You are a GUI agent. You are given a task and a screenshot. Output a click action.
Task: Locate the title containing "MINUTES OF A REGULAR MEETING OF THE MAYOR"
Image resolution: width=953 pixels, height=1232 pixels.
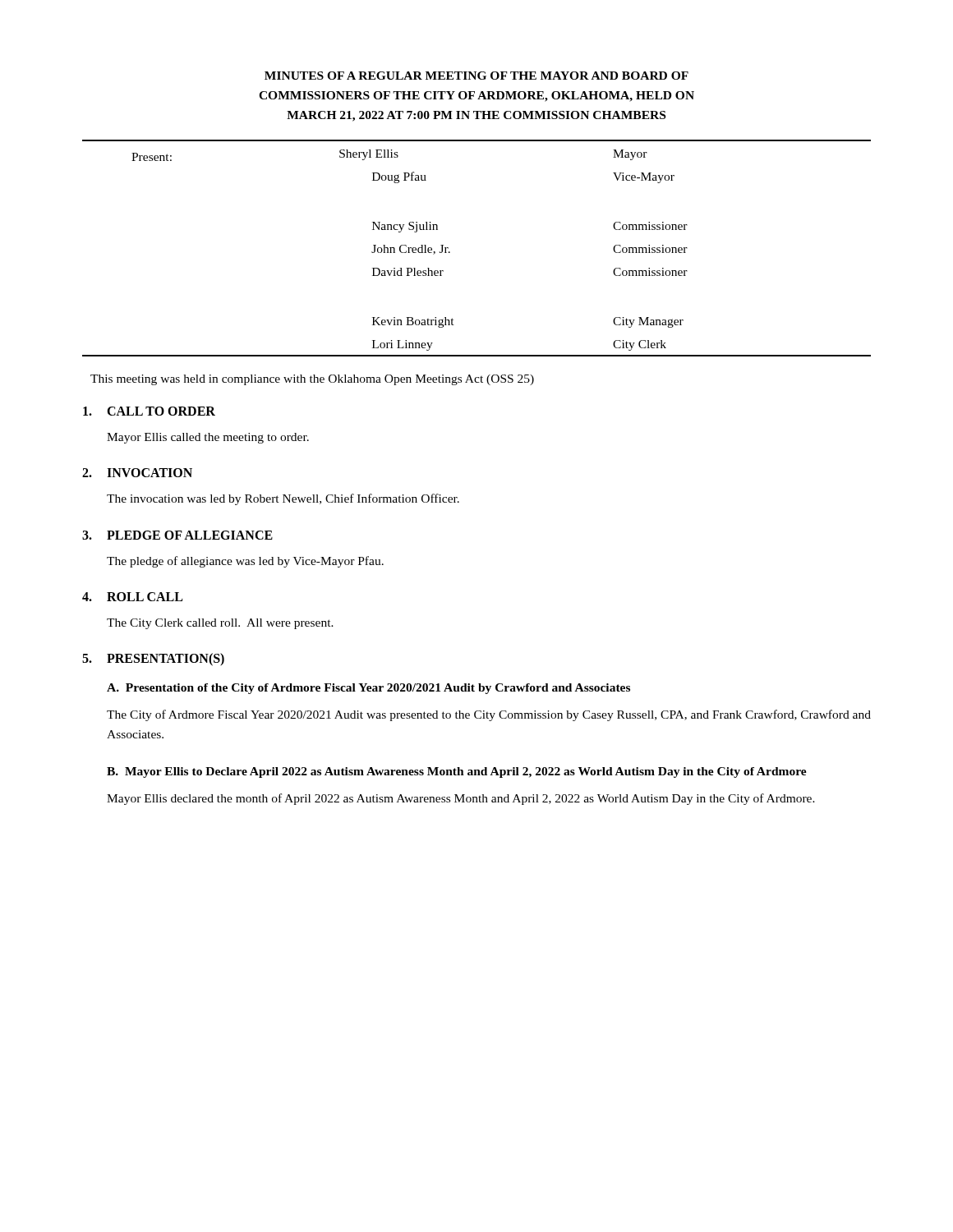(476, 95)
